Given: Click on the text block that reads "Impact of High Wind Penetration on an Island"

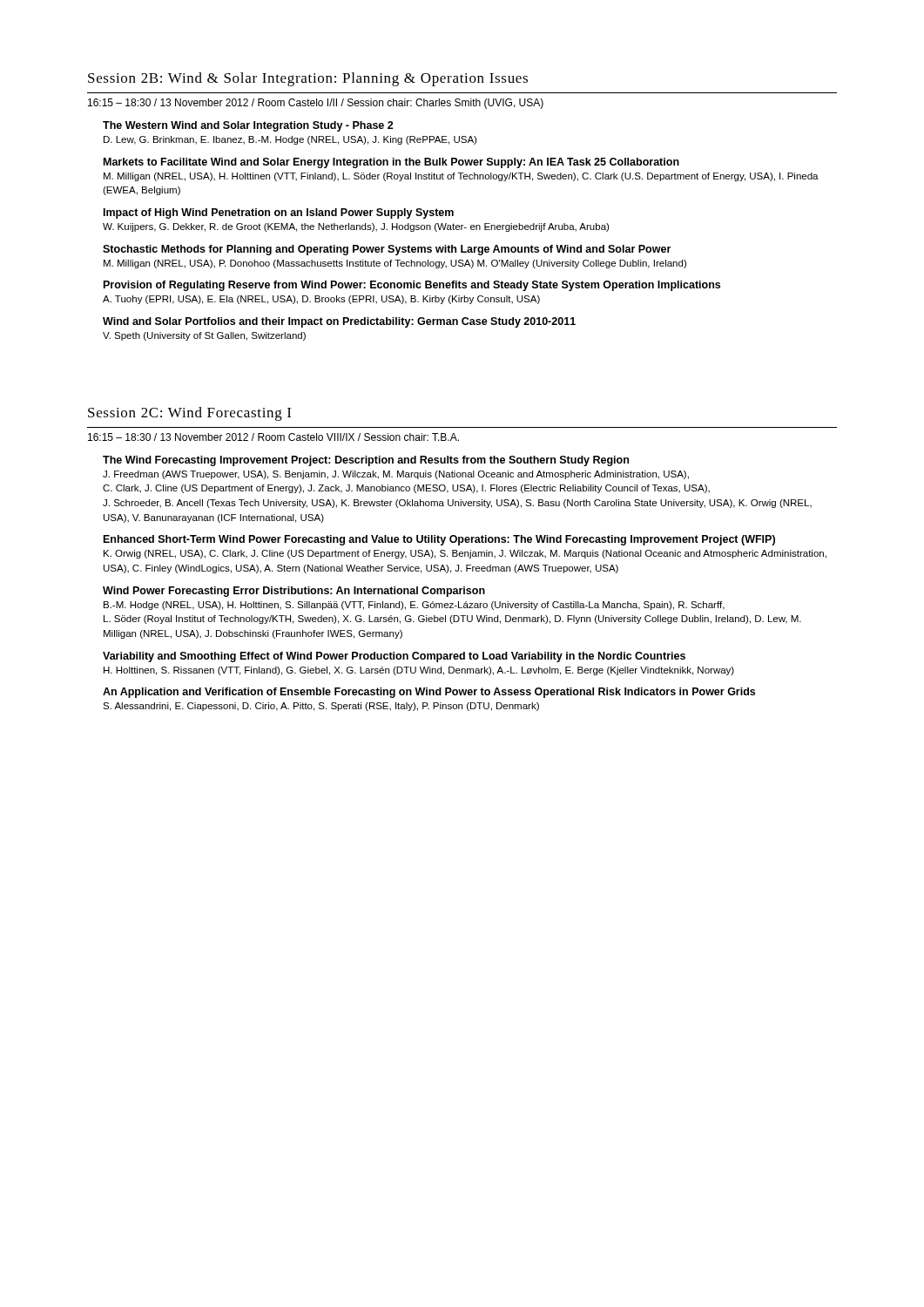Looking at the screenshot, I should [470, 220].
